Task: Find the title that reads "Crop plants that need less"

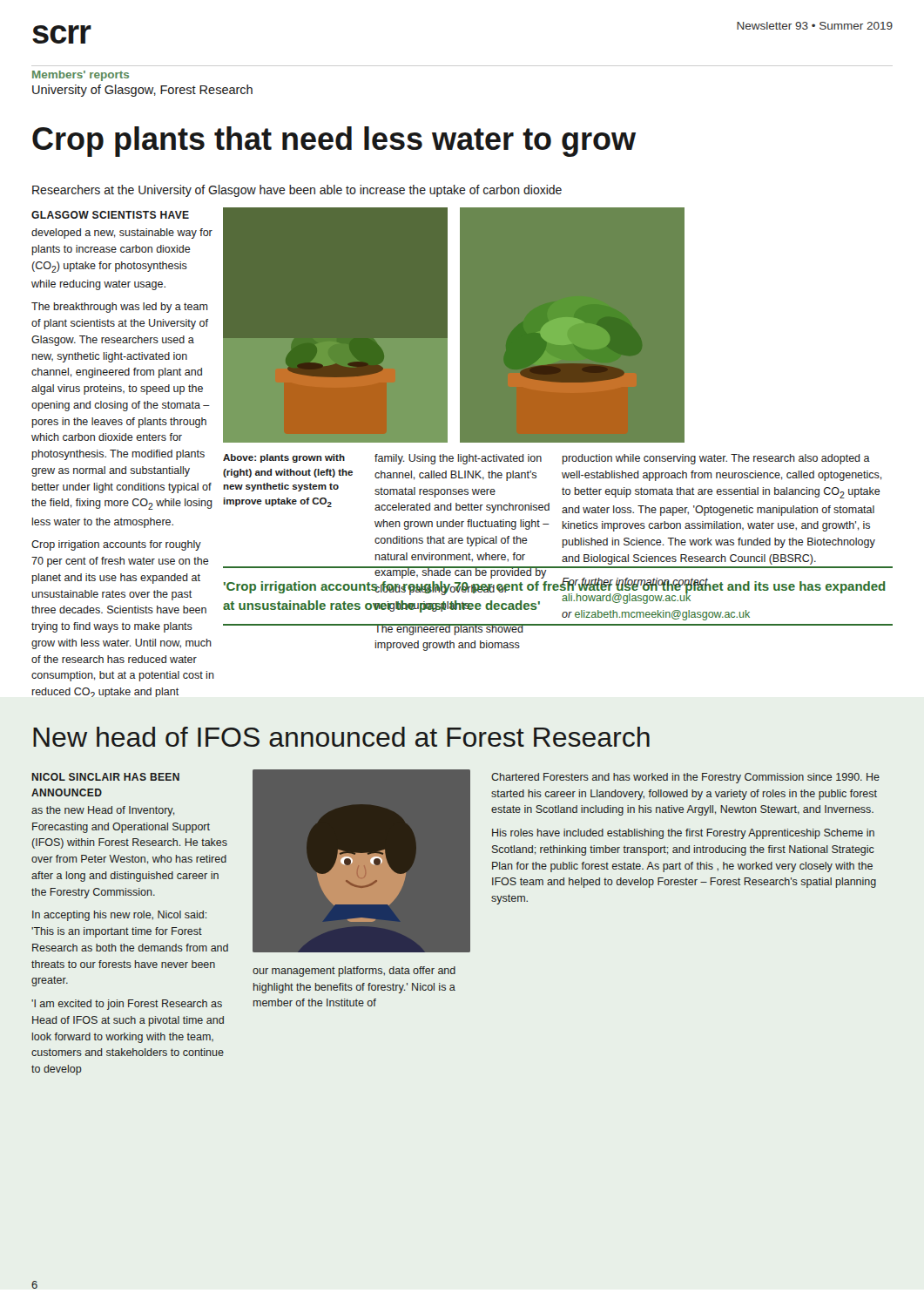Action: [462, 139]
